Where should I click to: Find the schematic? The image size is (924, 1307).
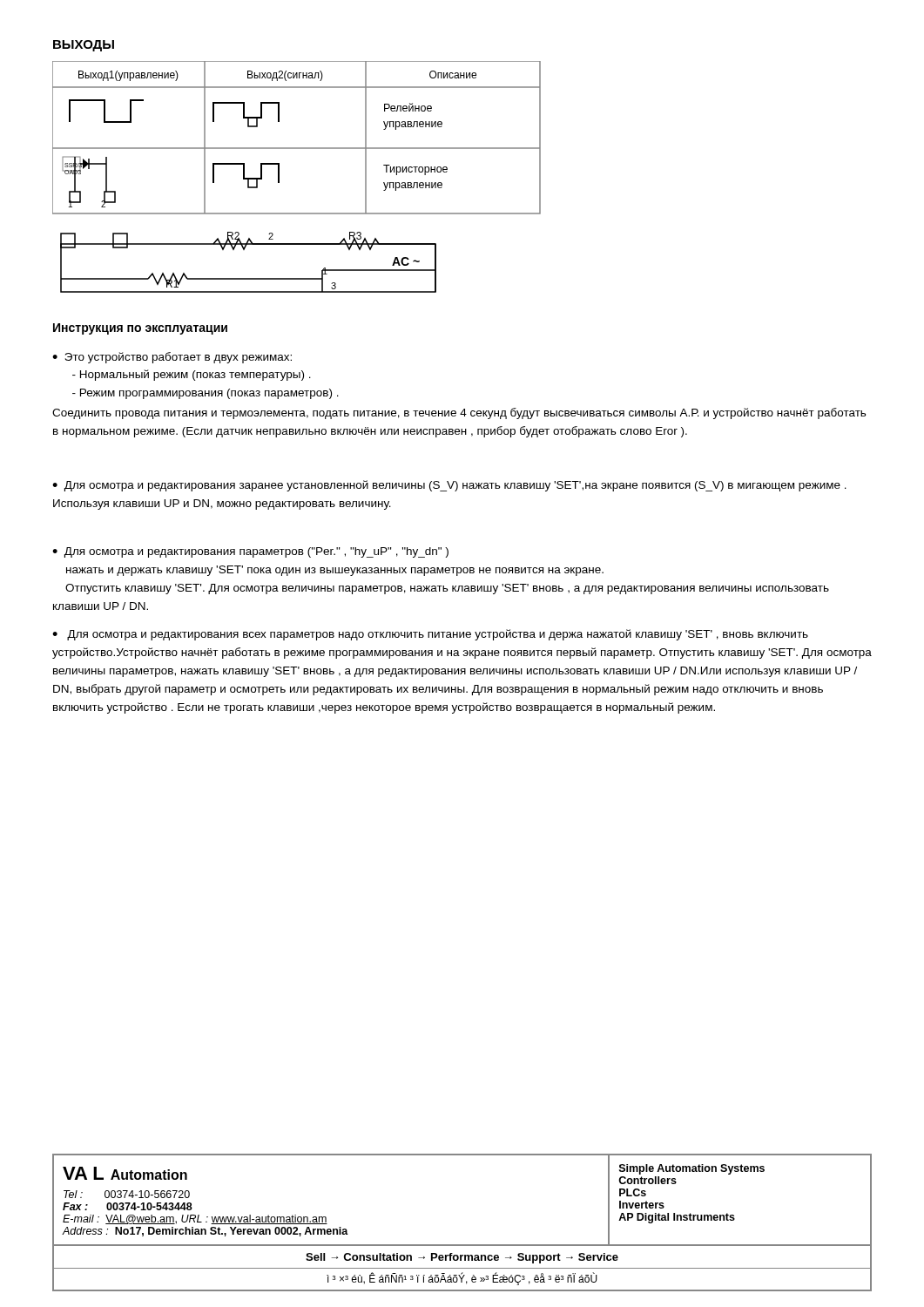coord(444,185)
